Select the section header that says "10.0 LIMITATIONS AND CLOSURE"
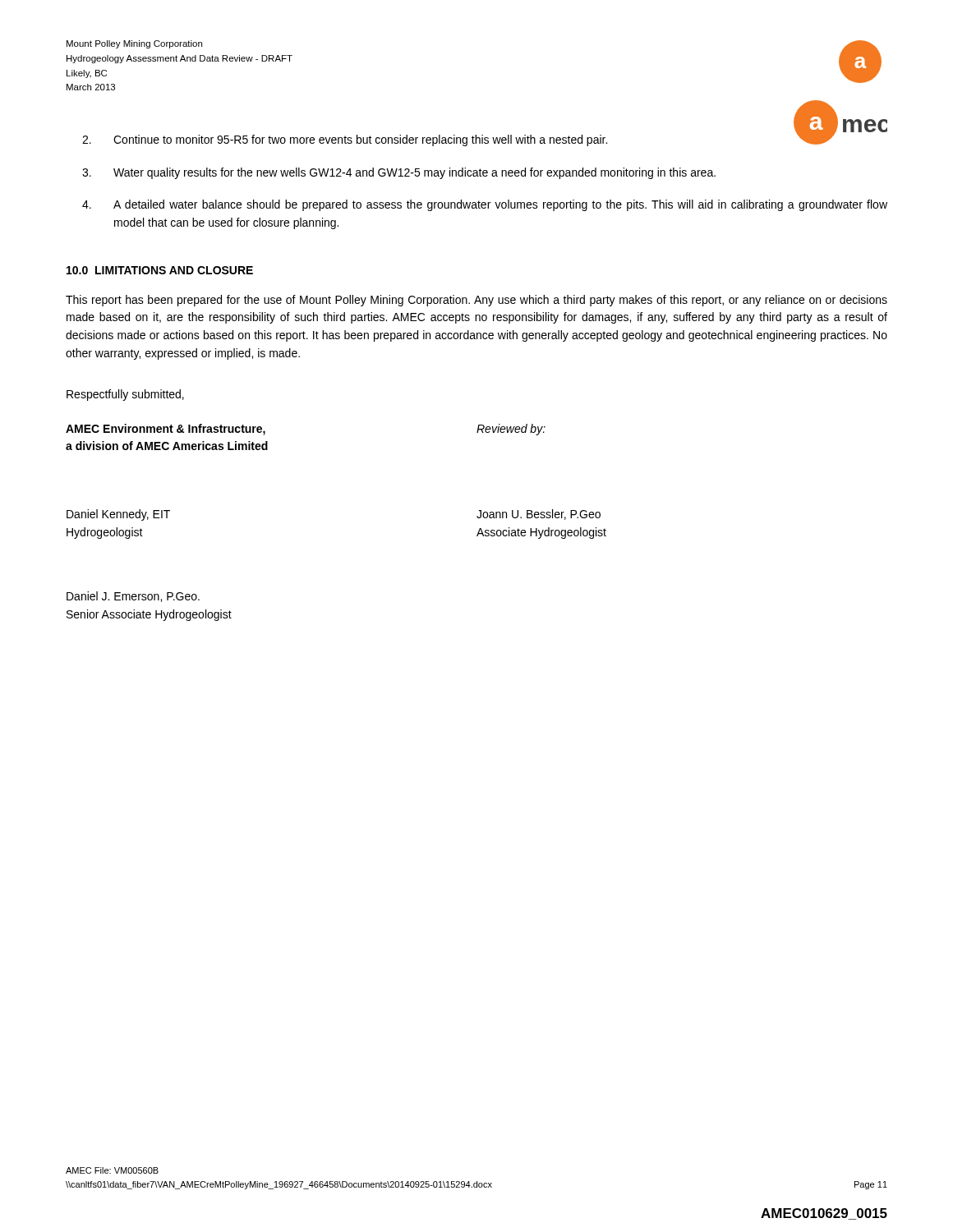Viewport: 953px width, 1232px height. (x=160, y=270)
